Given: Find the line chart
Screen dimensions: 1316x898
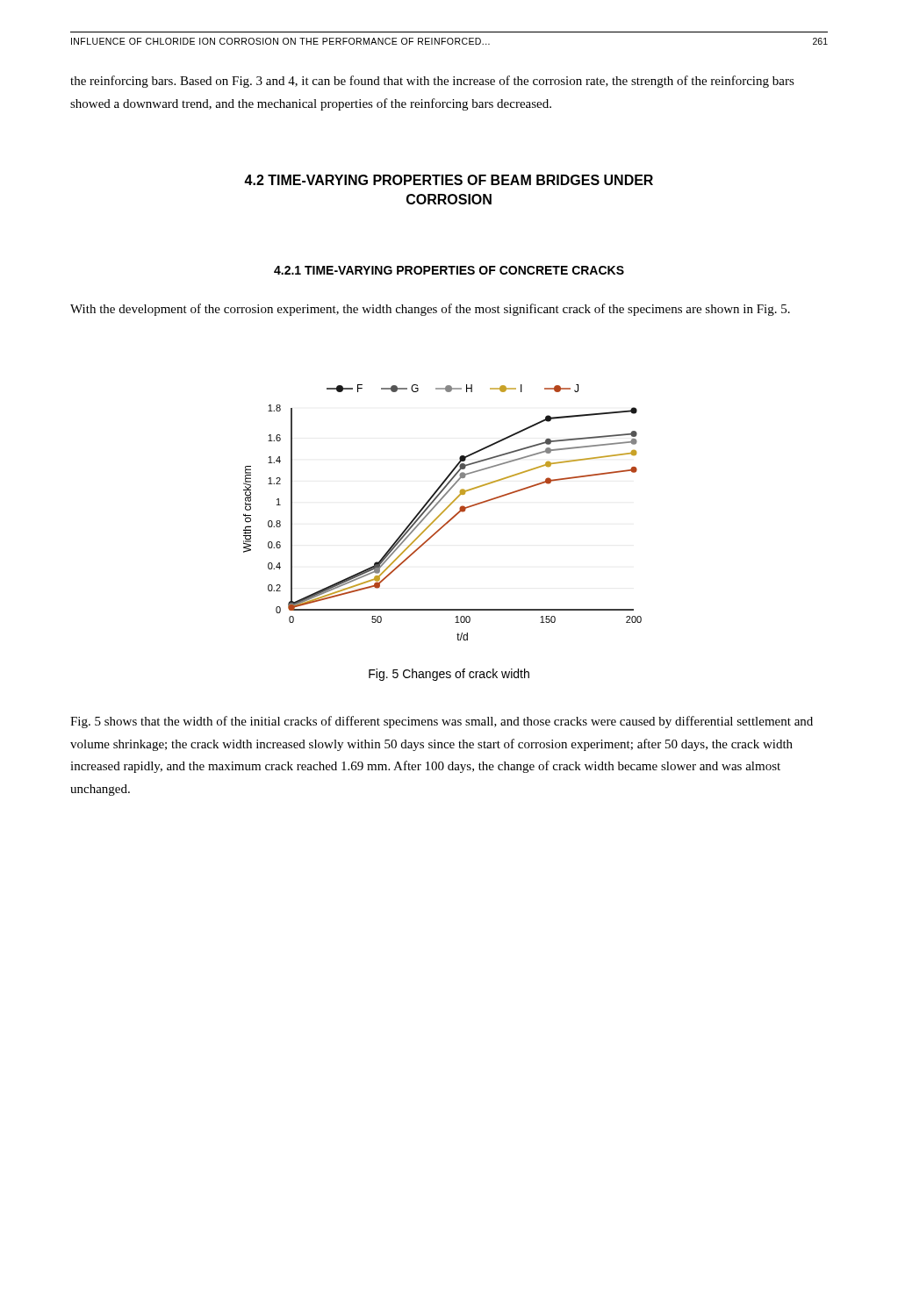Looking at the screenshot, I should click(449, 513).
